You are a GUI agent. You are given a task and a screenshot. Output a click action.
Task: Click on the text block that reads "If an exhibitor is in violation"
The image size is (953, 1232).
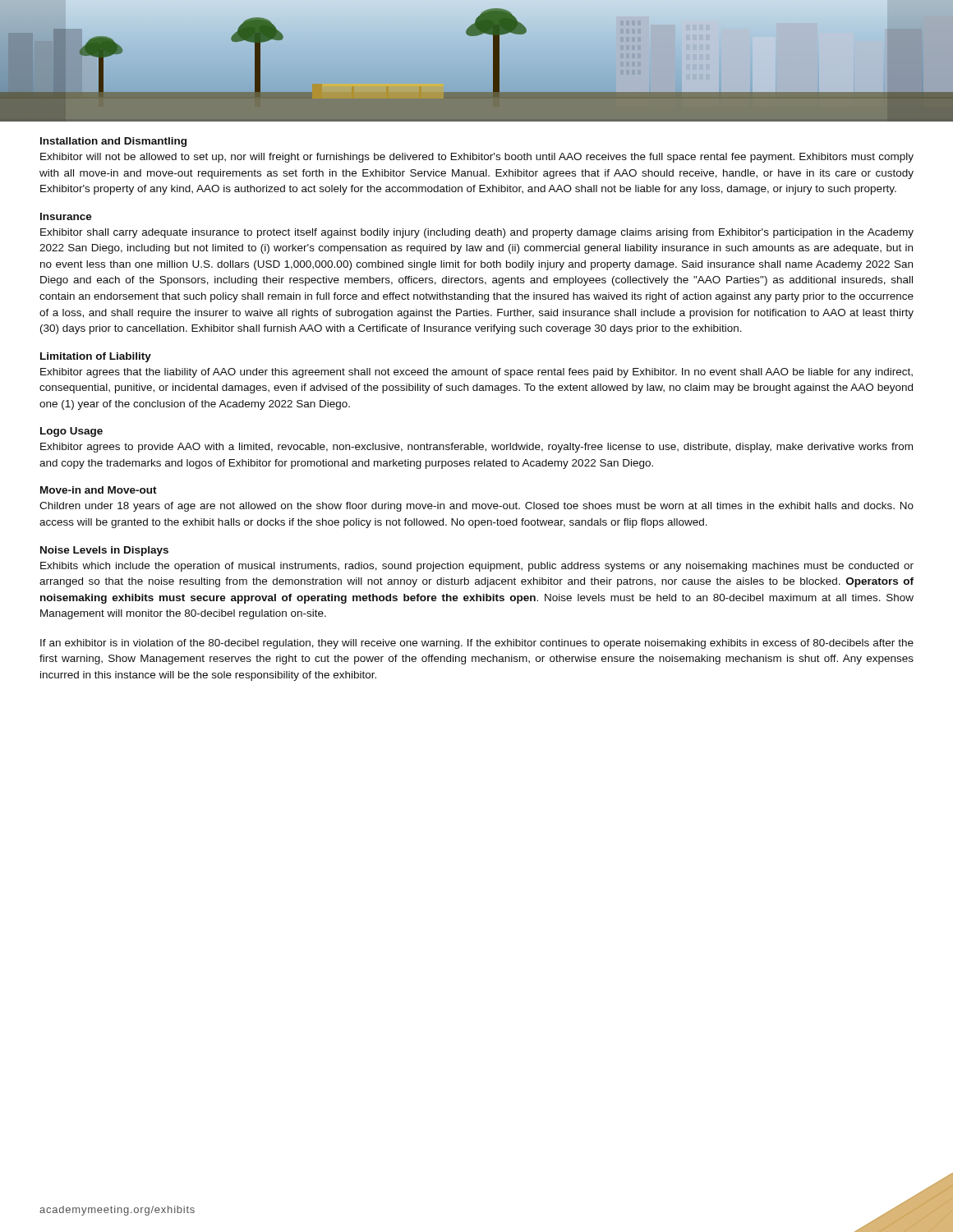(476, 659)
